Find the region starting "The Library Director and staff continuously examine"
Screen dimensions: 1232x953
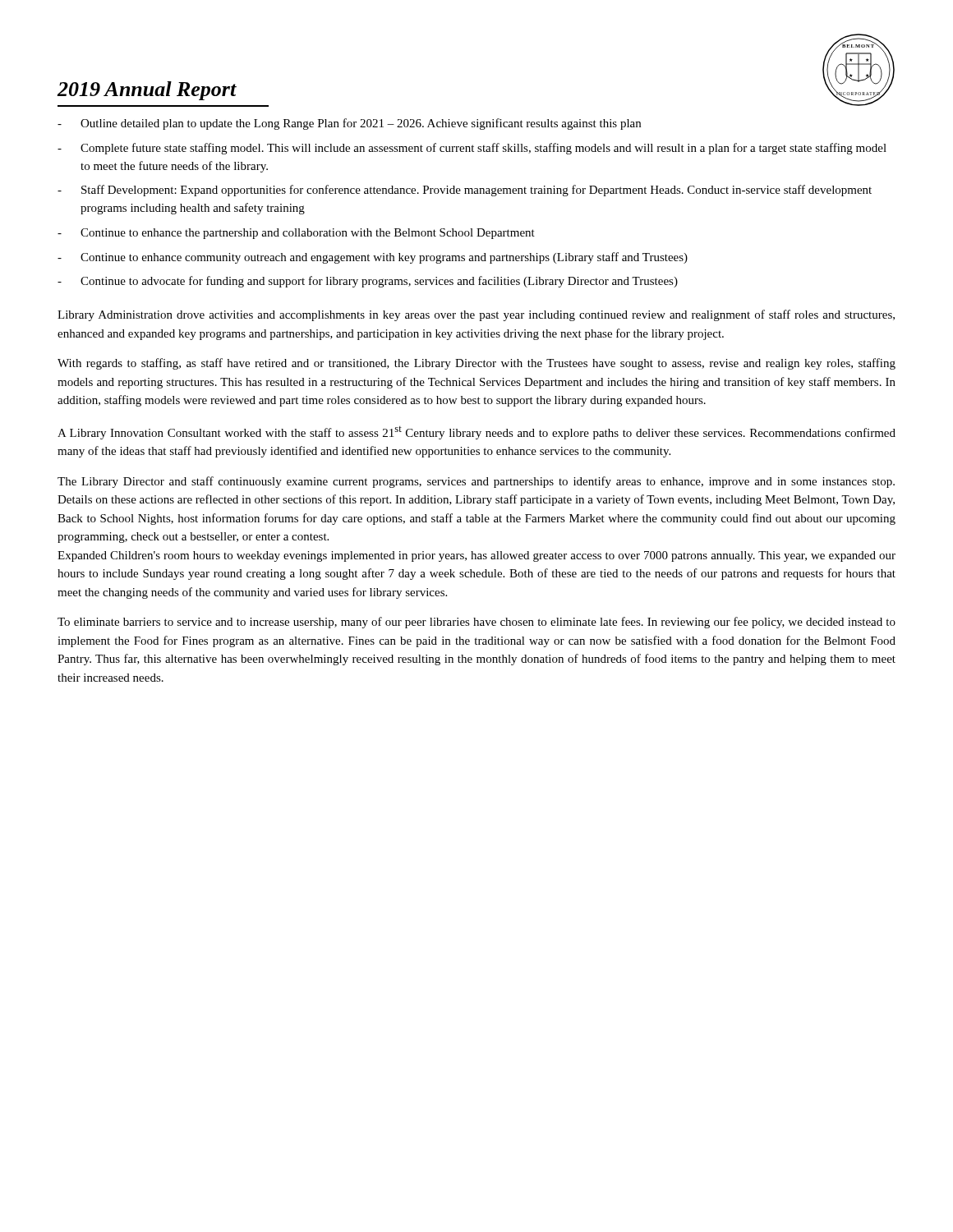(x=476, y=482)
